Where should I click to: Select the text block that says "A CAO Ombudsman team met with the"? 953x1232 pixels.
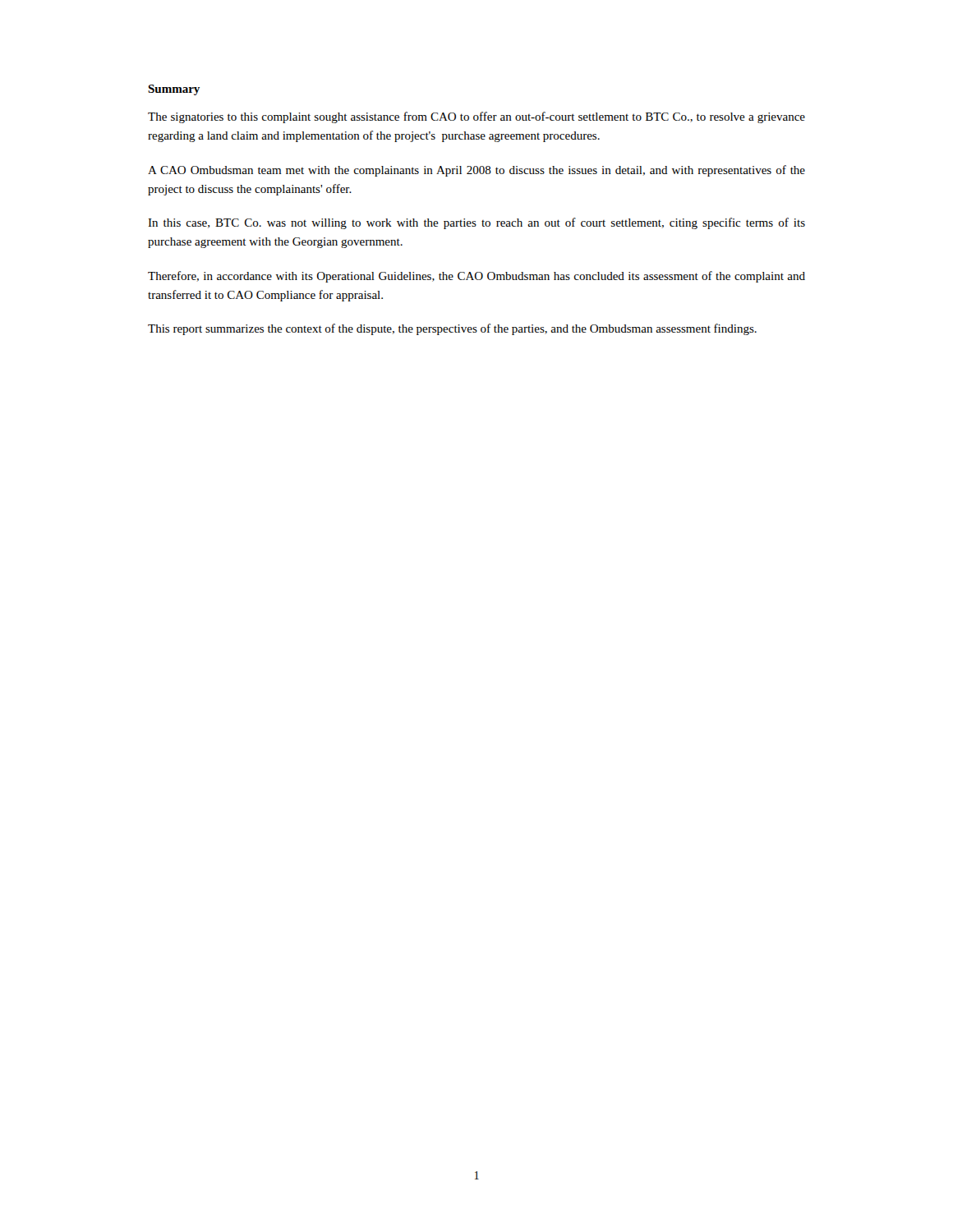pyautogui.click(x=476, y=179)
